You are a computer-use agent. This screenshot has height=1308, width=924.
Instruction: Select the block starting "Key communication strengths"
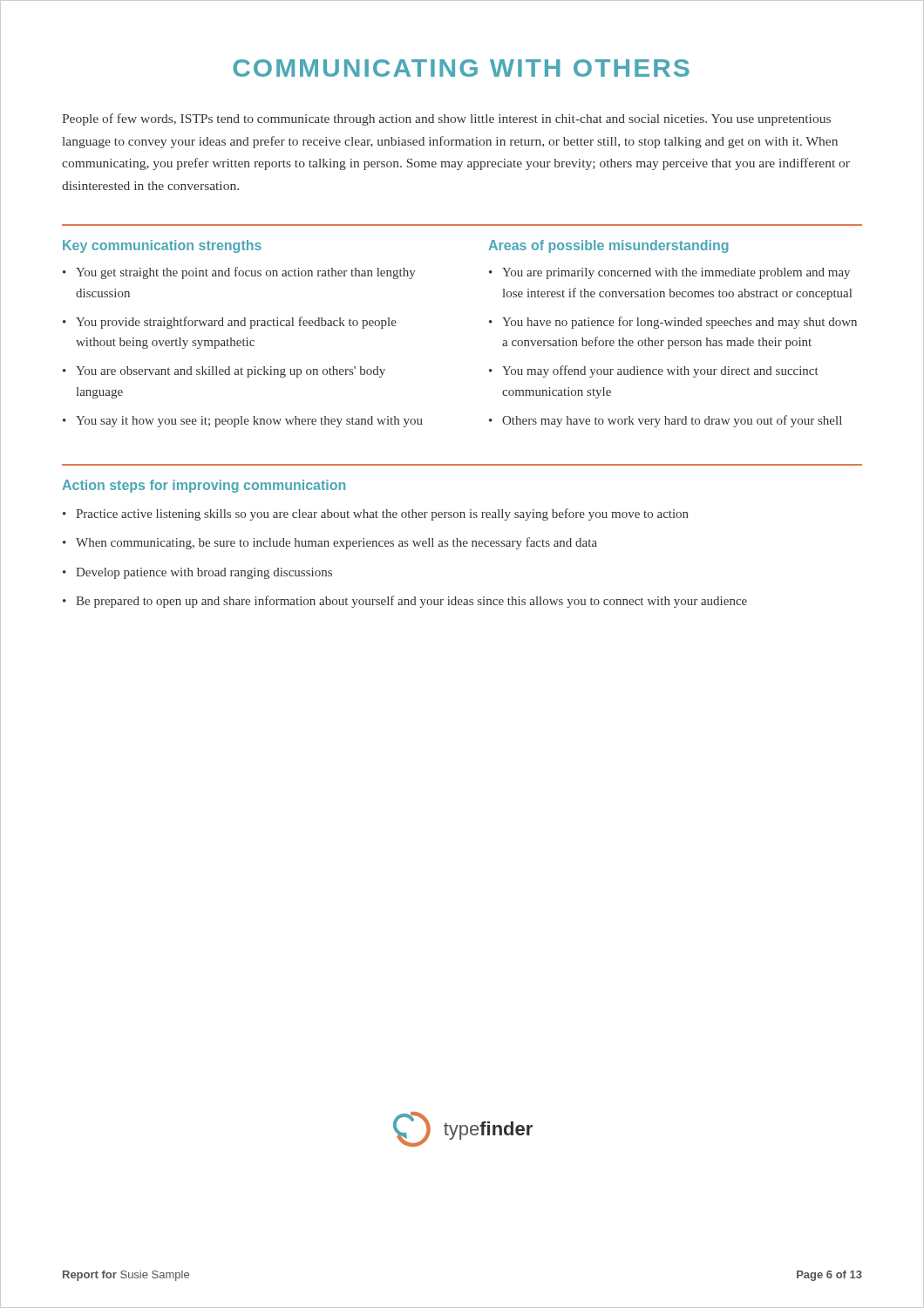162,246
